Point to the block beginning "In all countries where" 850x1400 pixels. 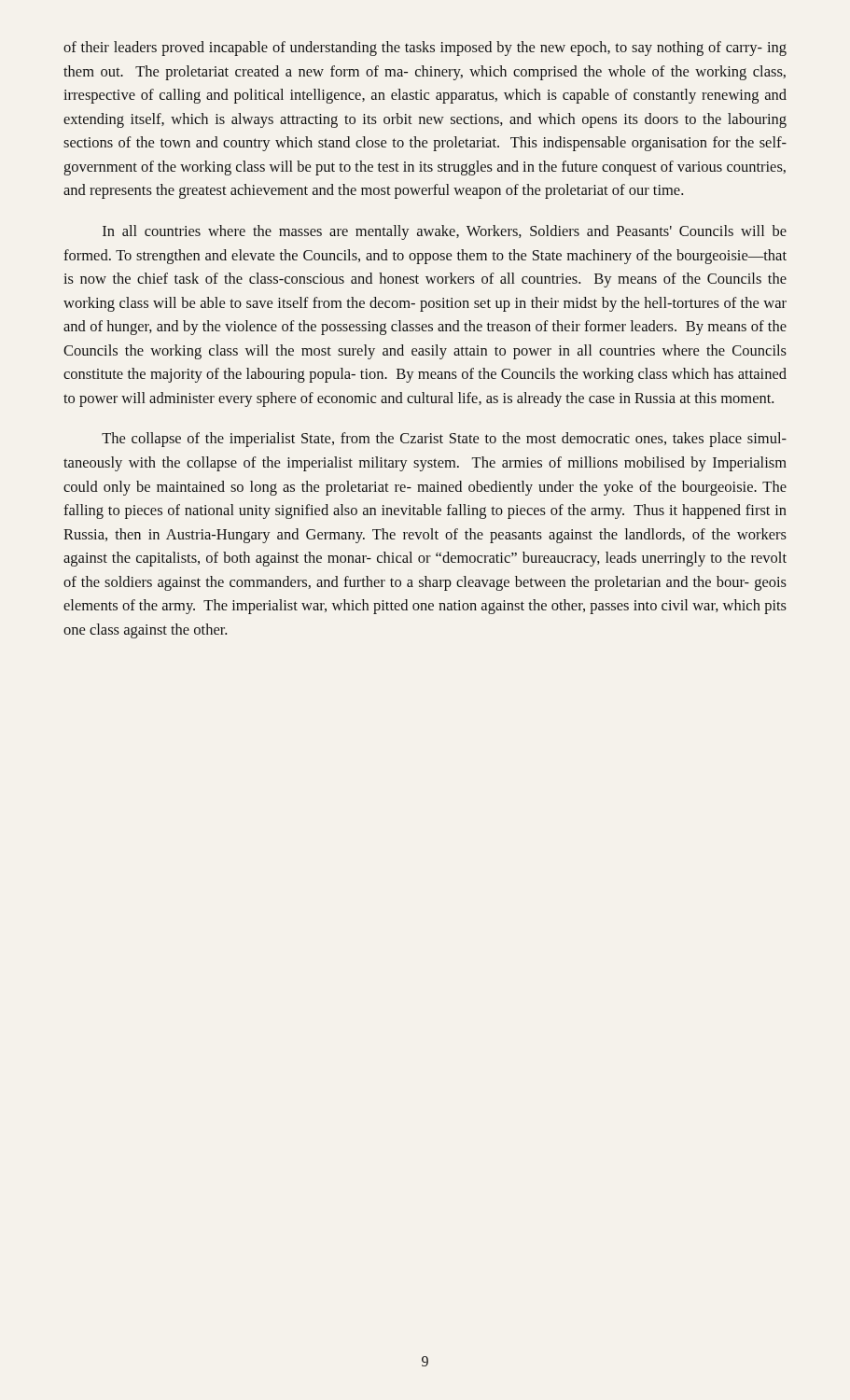pyautogui.click(x=425, y=315)
